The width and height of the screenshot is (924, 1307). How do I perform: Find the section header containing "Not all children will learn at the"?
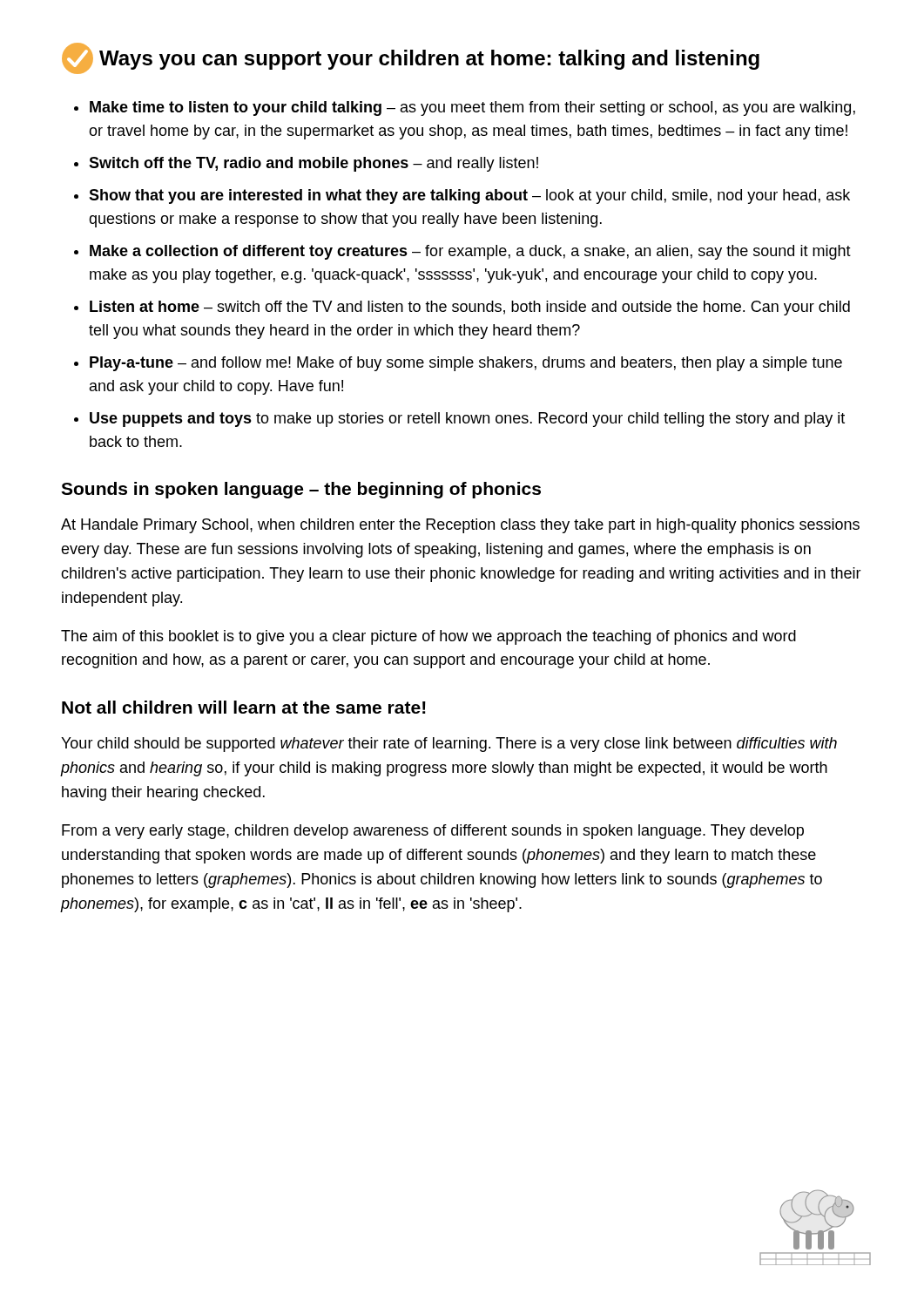pyautogui.click(x=244, y=707)
